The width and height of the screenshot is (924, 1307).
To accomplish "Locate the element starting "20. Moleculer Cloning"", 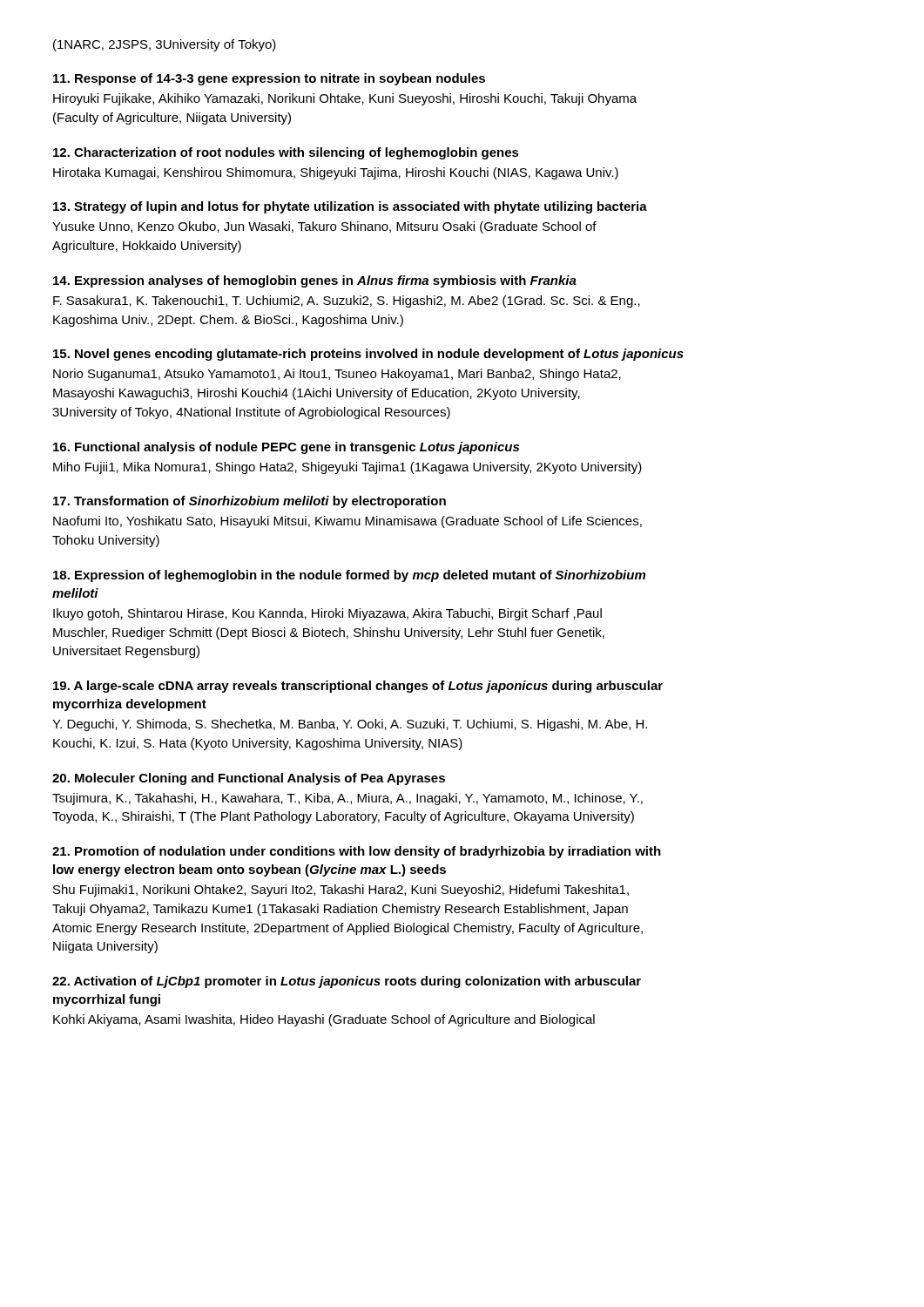I will pos(462,797).
